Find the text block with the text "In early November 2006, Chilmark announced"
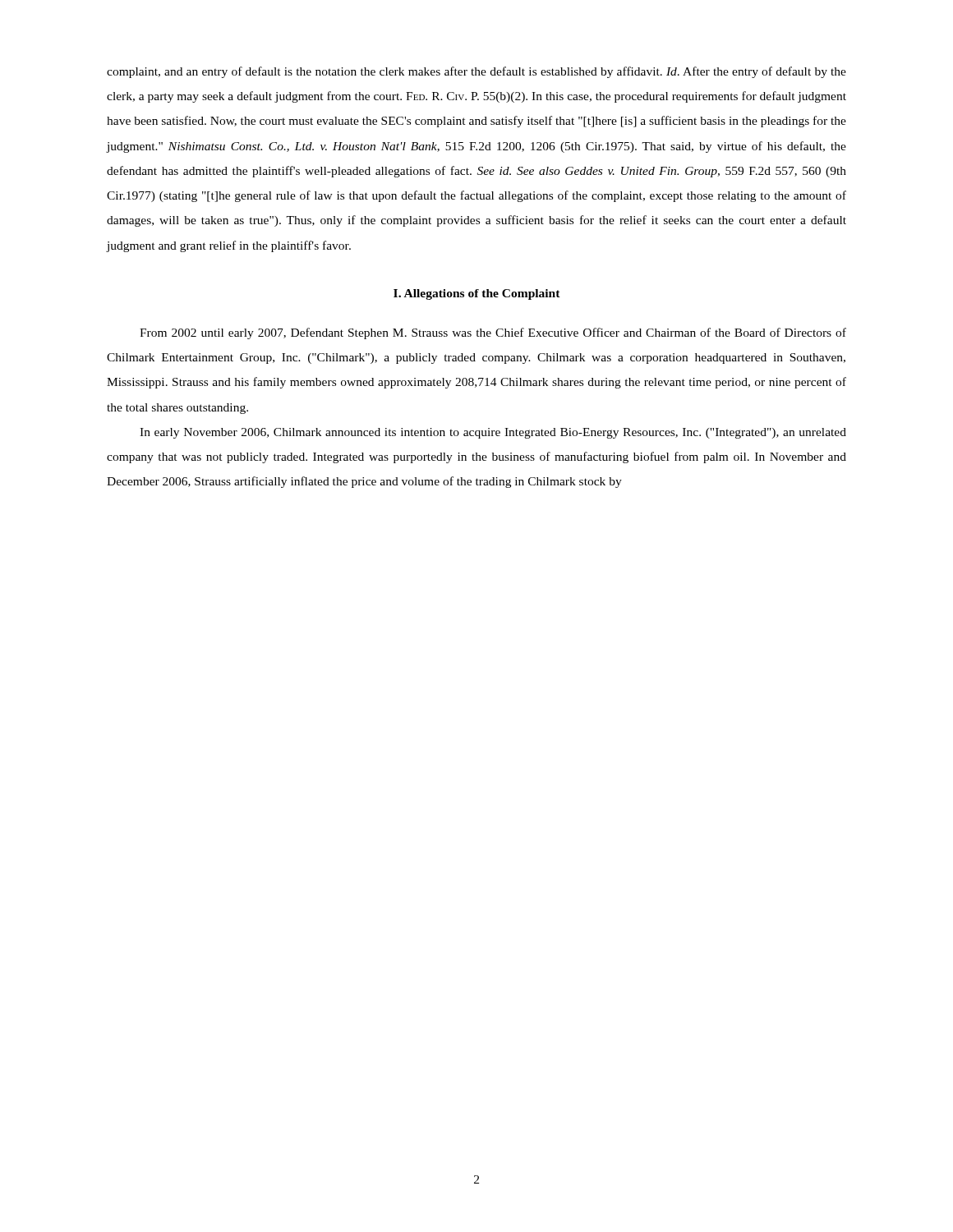The height and width of the screenshot is (1232, 953). [476, 456]
